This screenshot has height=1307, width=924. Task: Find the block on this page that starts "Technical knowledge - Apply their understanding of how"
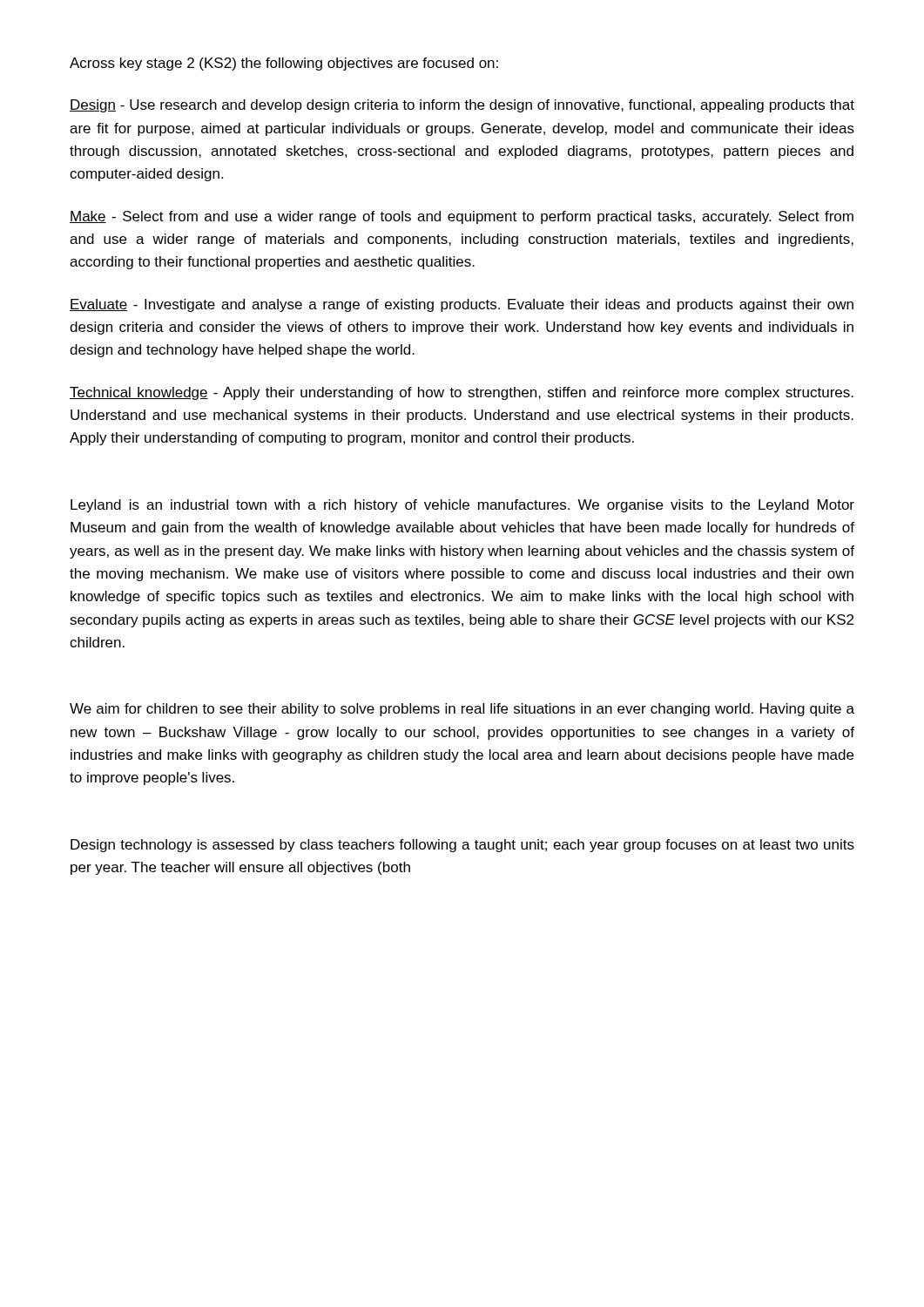[462, 415]
